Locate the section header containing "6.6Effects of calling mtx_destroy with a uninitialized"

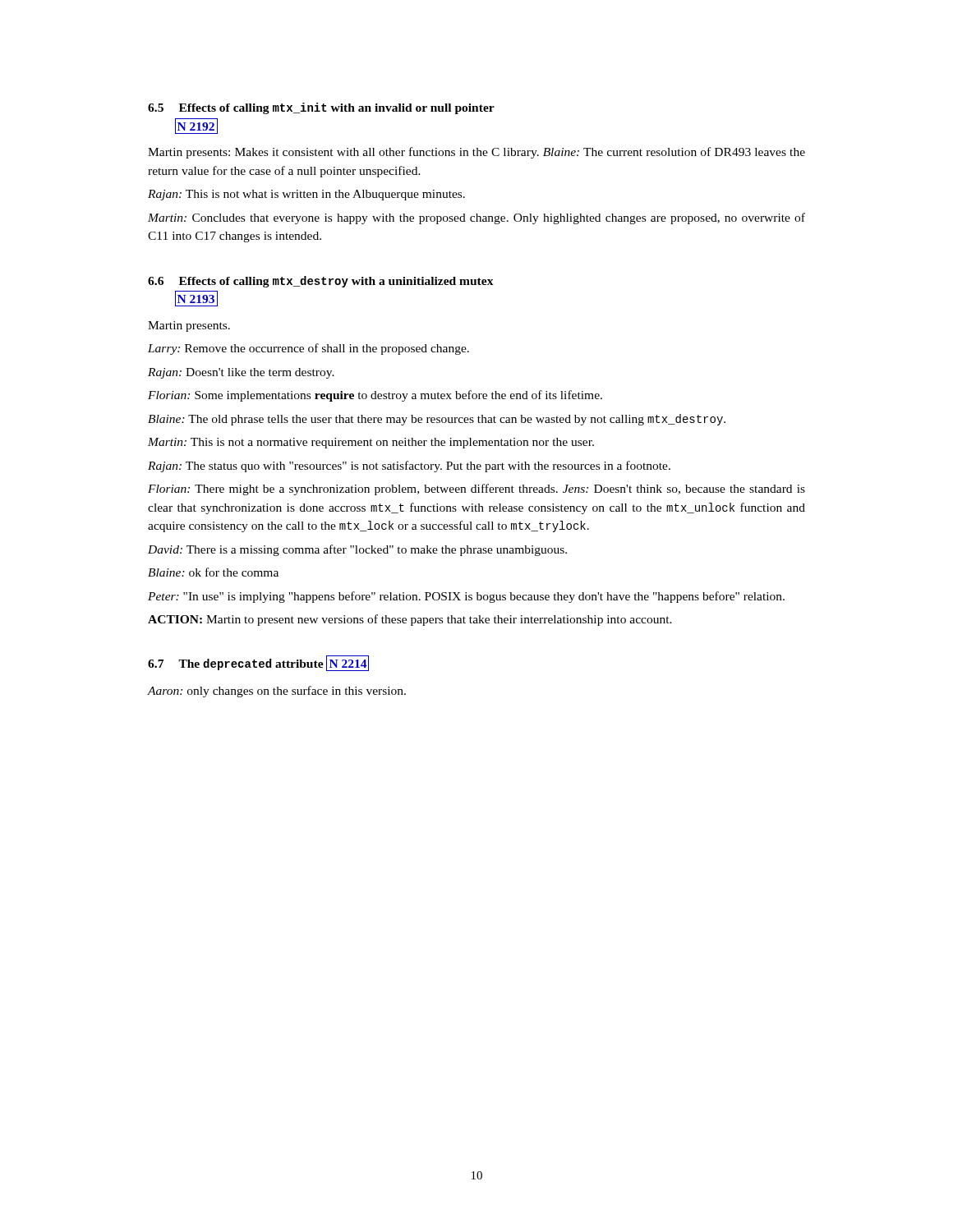pos(321,289)
